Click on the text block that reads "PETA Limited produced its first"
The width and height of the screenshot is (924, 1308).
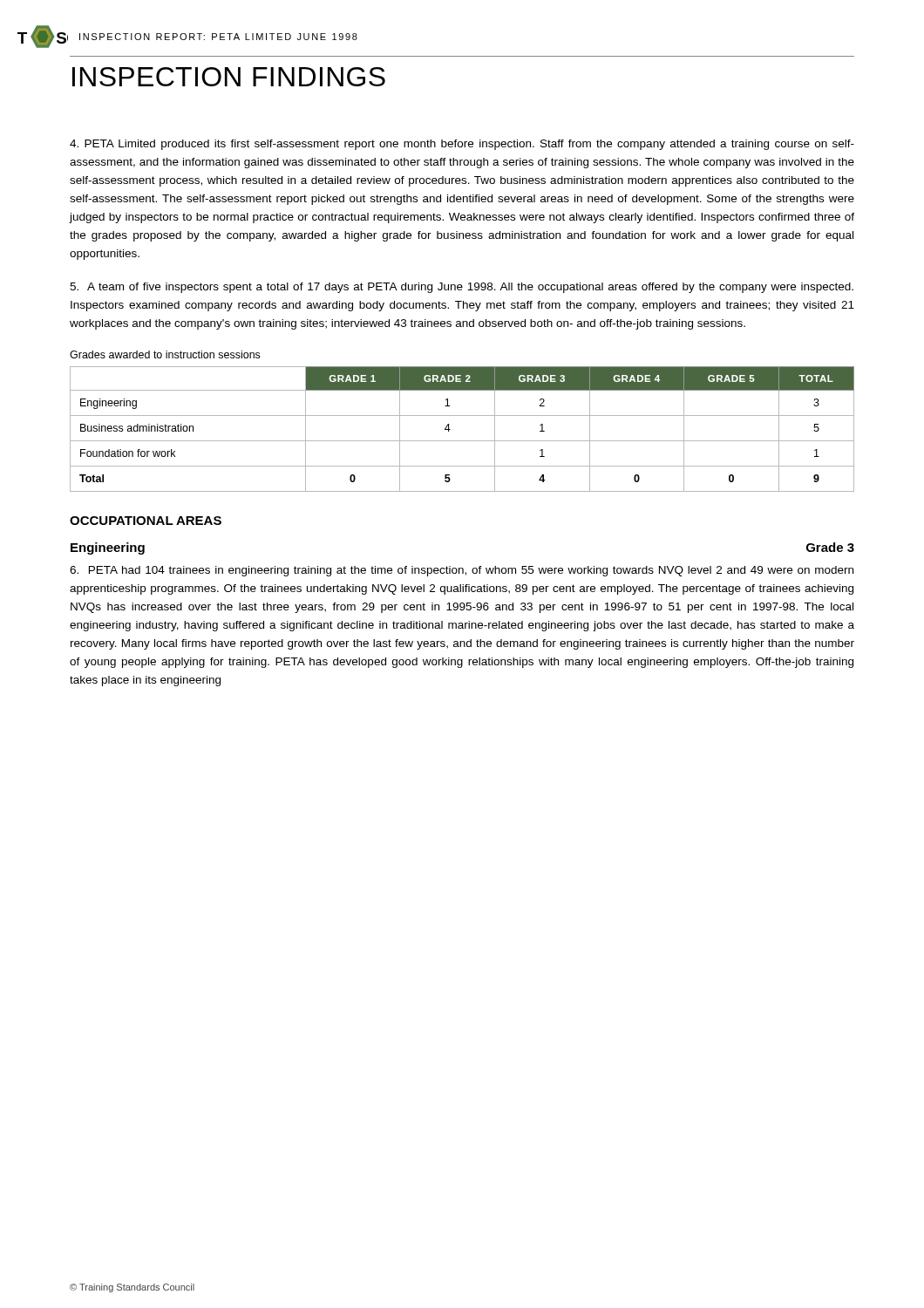(462, 198)
